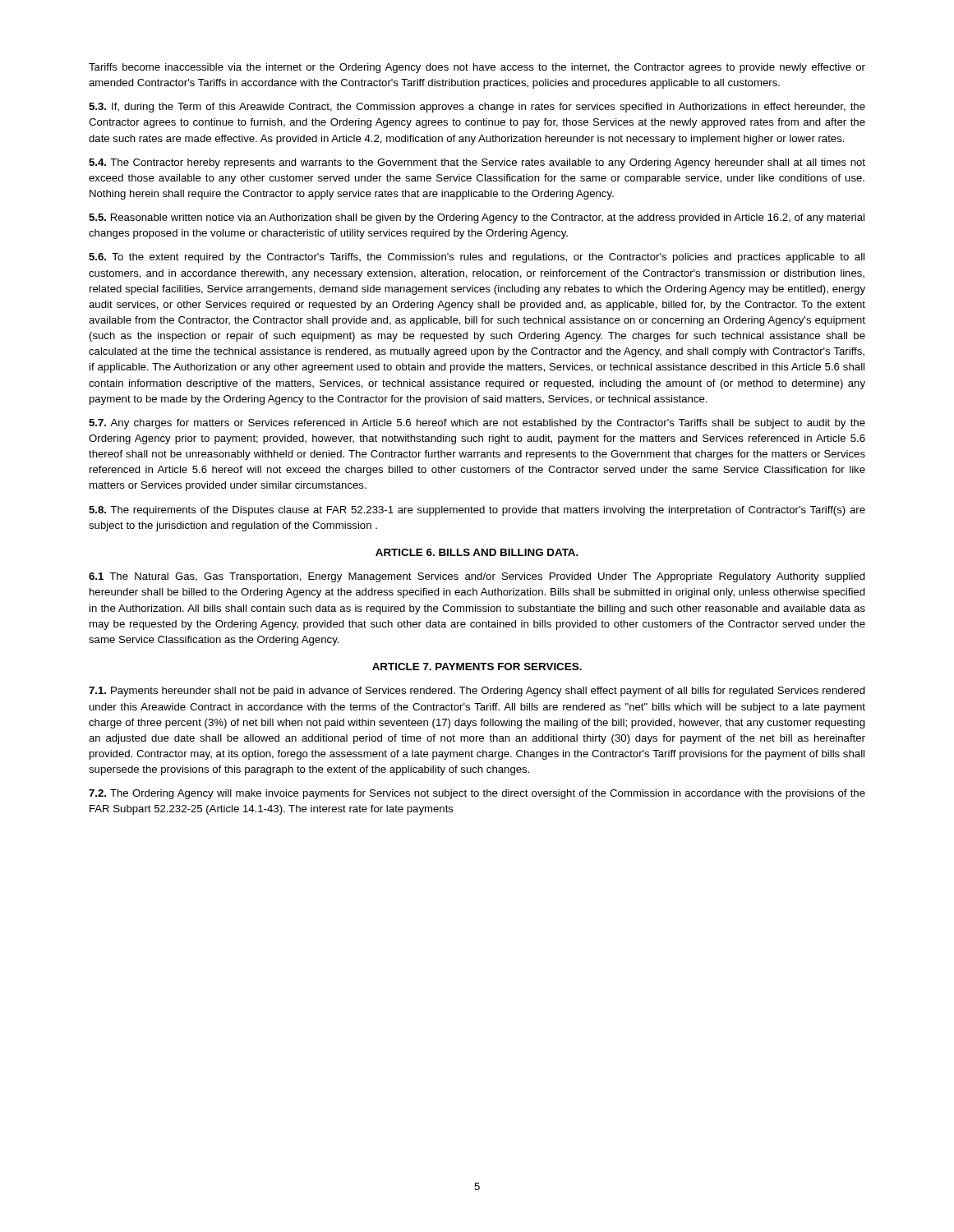This screenshot has height=1232, width=954.
Task: Point to the block starting "ARTICLE 6. BILLS AND BILLING DATA."
Action: click(477, 552)
